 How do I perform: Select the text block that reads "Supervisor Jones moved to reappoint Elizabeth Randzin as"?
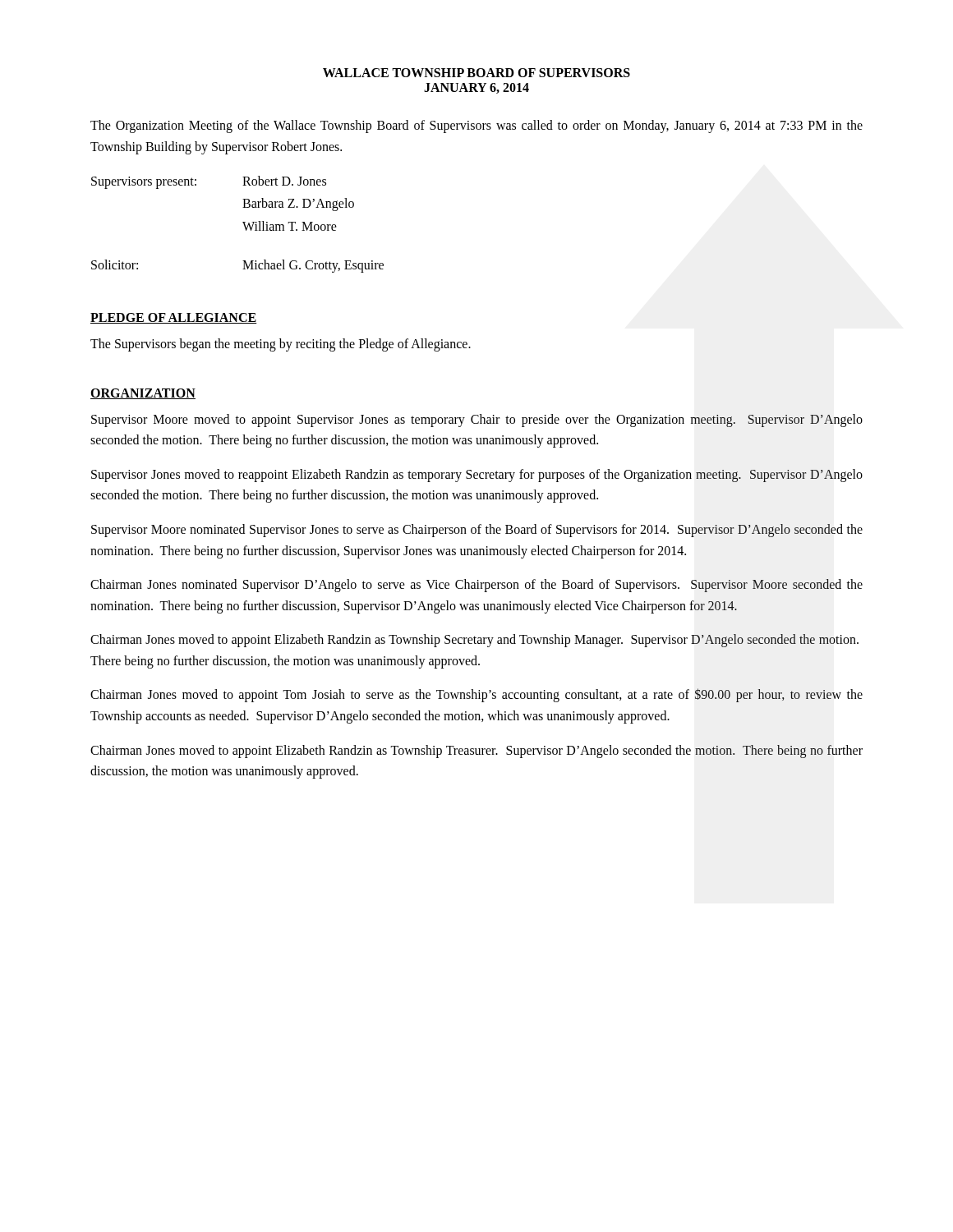tap(476, 485)
